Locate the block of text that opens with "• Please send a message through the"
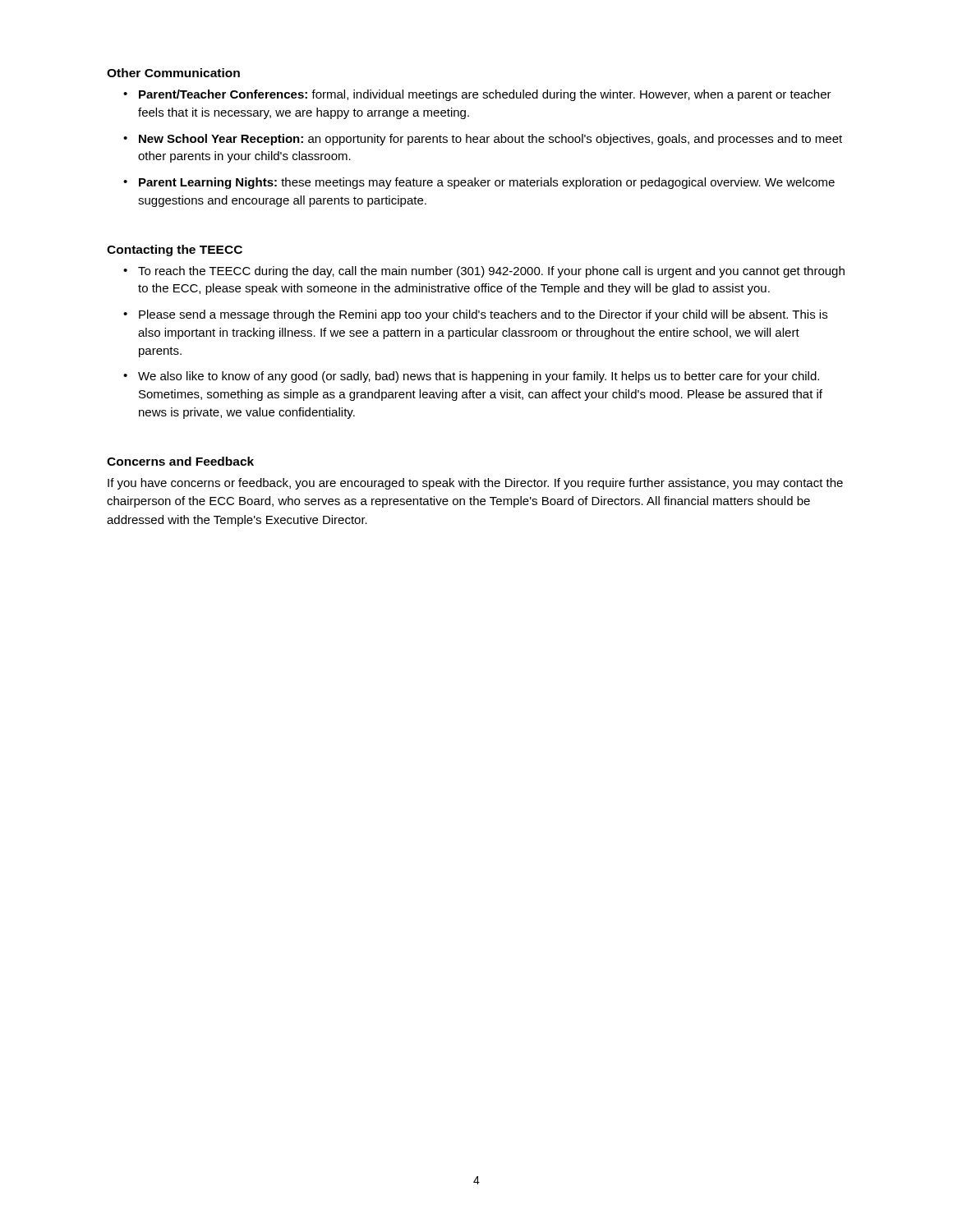Image resolution: width=953 pixels, height=1232 pixels. tap(485, 332)
